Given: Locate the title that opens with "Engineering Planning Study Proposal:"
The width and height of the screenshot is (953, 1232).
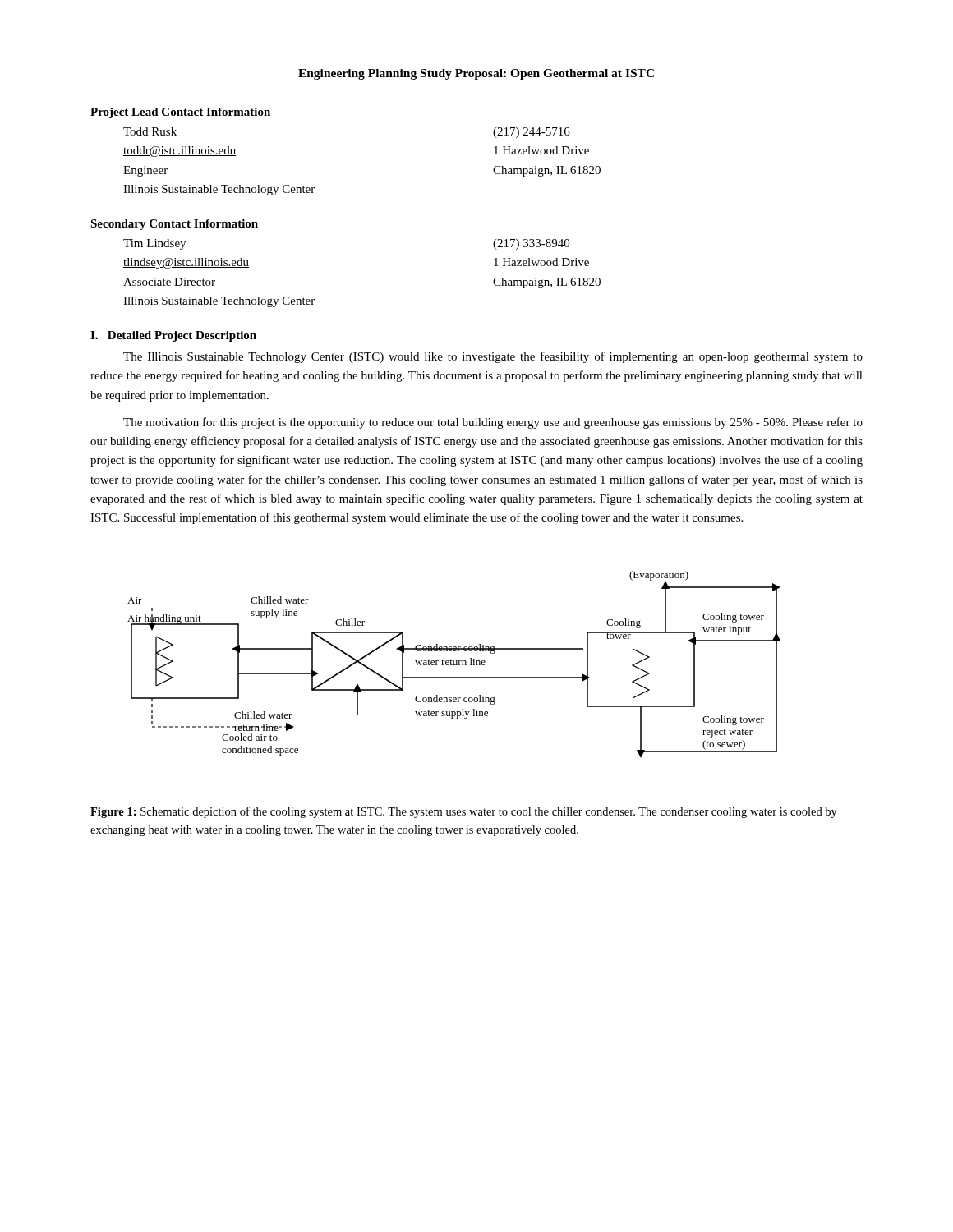Looking at the screenshot, I should [x=476, y=73].
